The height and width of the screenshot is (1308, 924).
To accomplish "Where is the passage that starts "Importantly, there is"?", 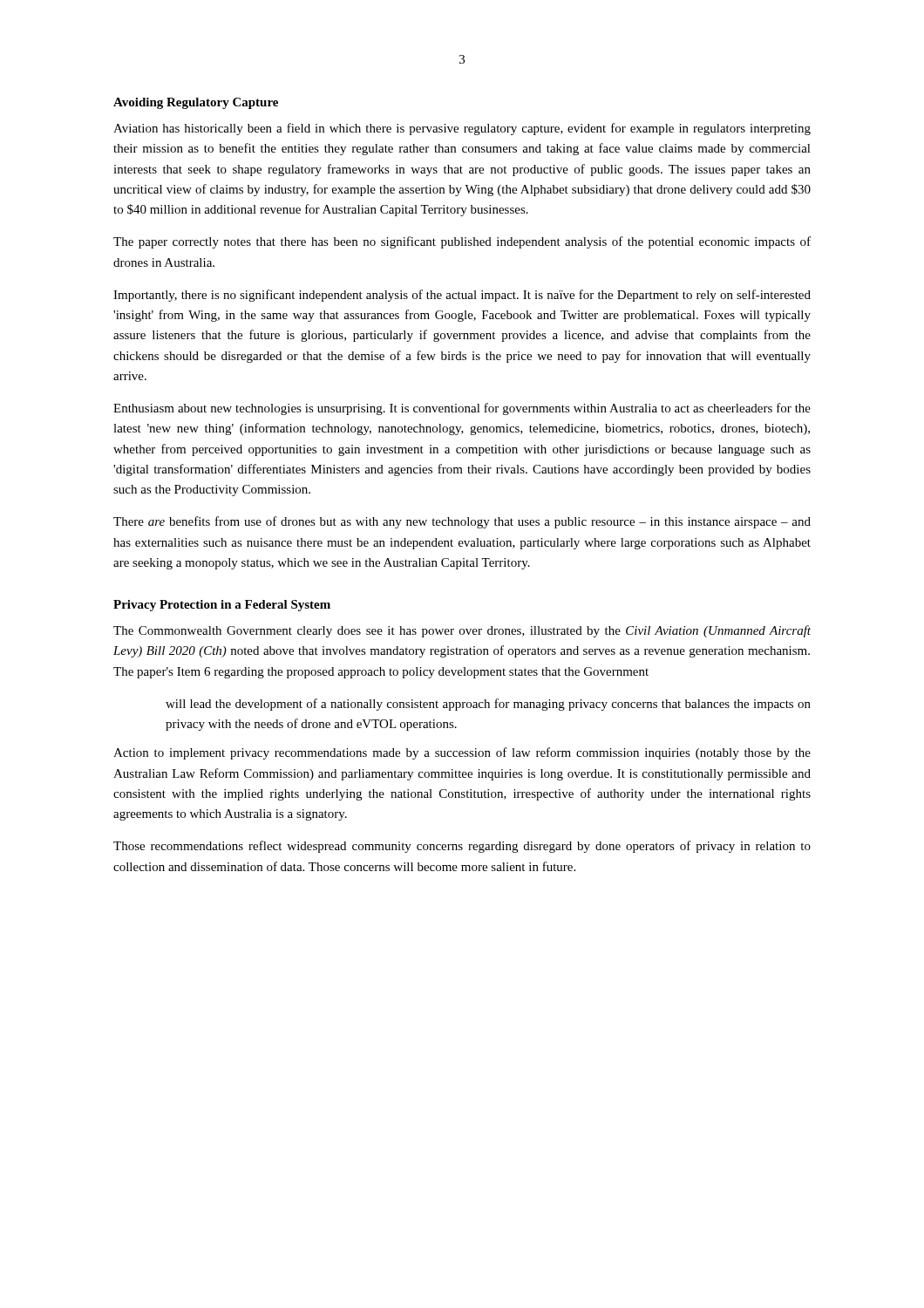I will pos(462,335).
